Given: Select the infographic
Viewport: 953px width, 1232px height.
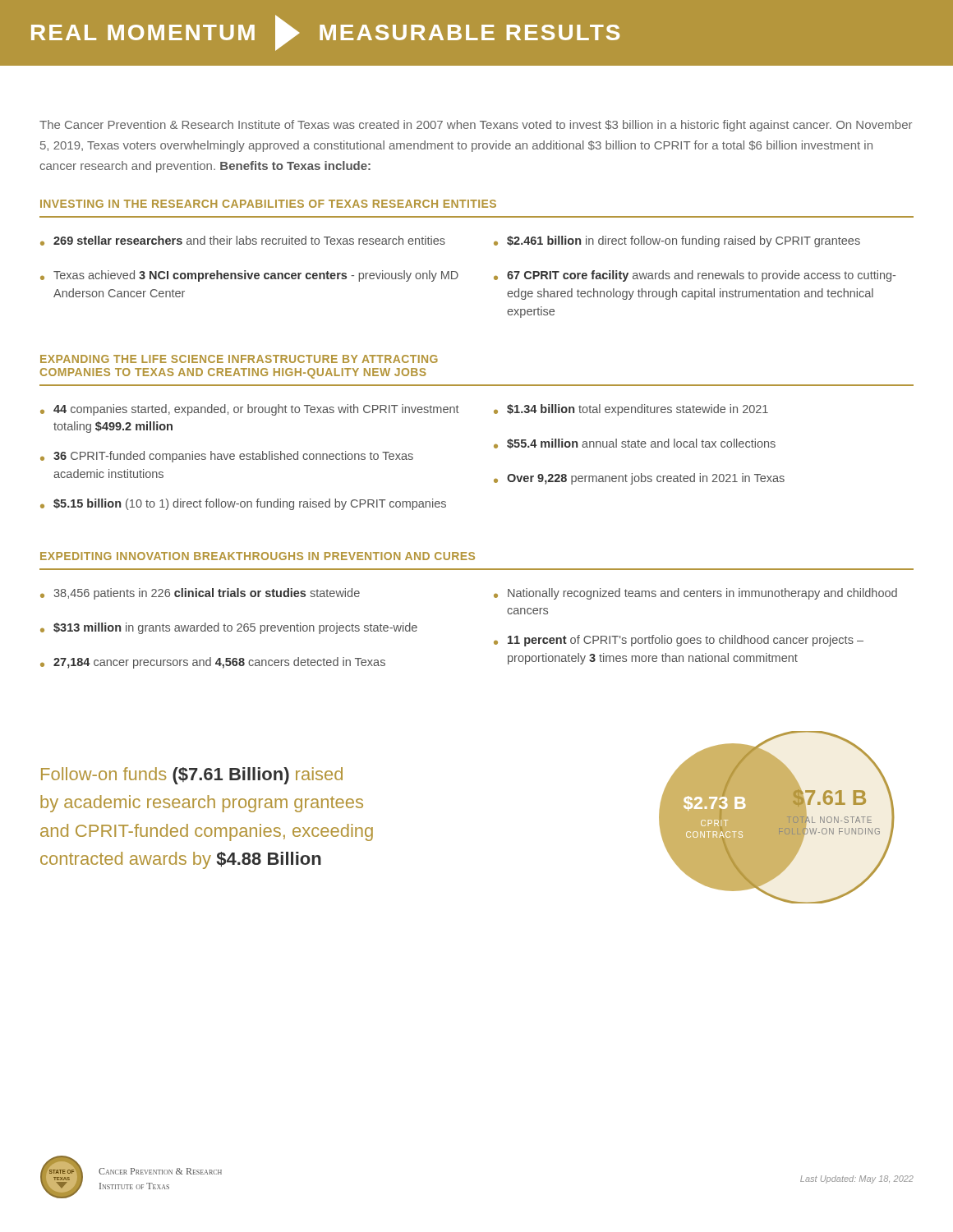Looking at the screenshot, I should coord(766,817).
